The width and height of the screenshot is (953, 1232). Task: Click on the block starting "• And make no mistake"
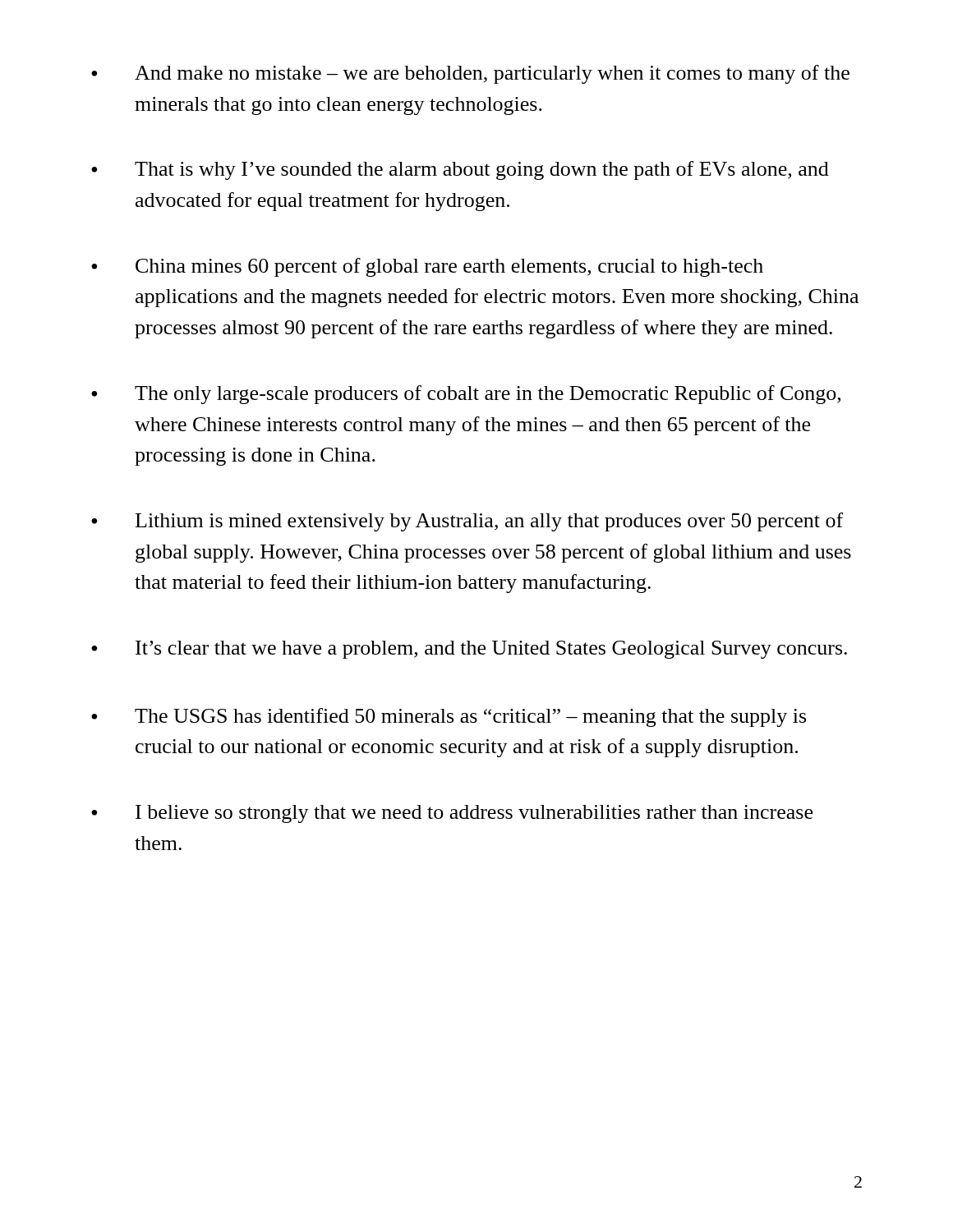coord(476,88)
